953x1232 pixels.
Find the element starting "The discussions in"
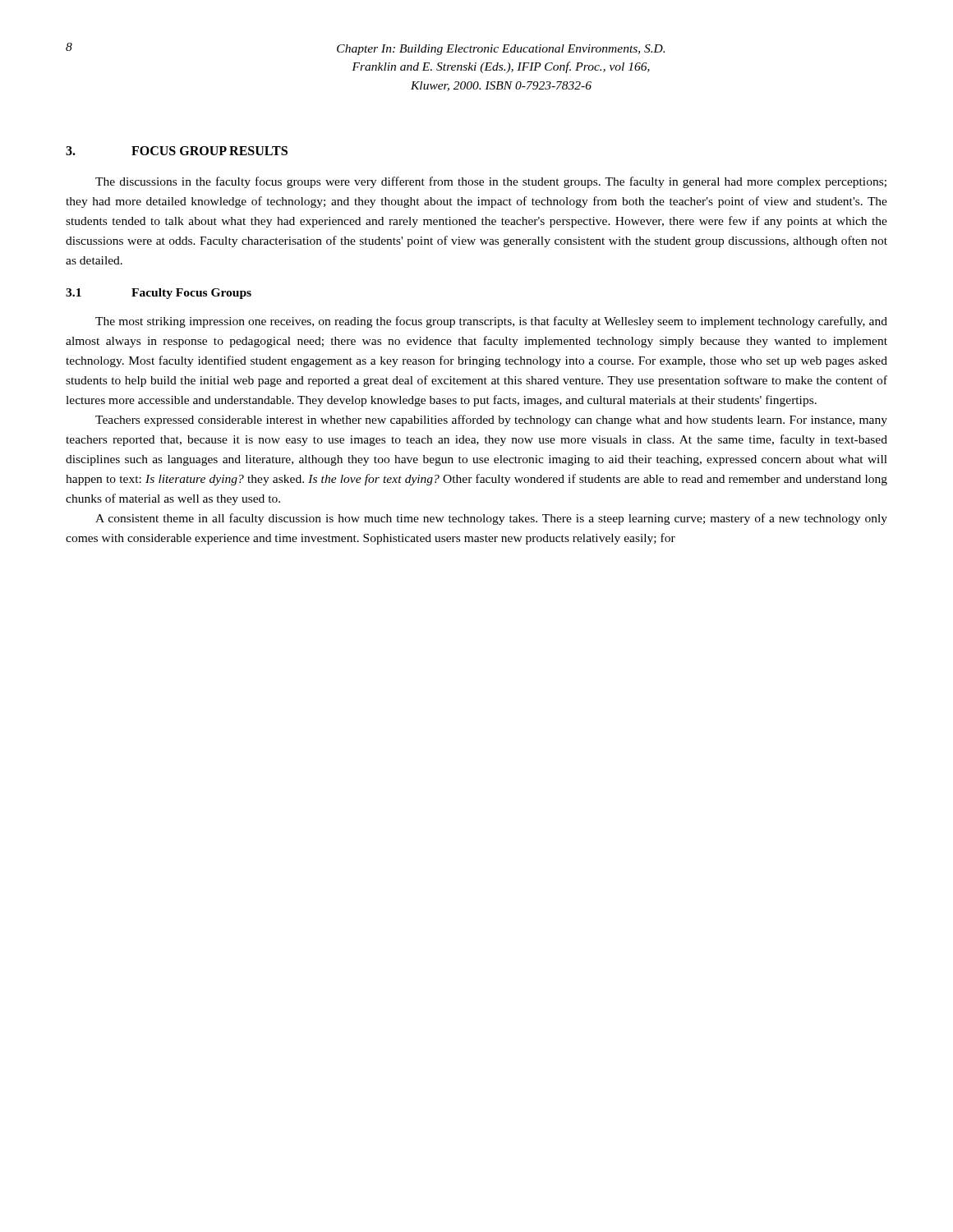tap(476, 221)
